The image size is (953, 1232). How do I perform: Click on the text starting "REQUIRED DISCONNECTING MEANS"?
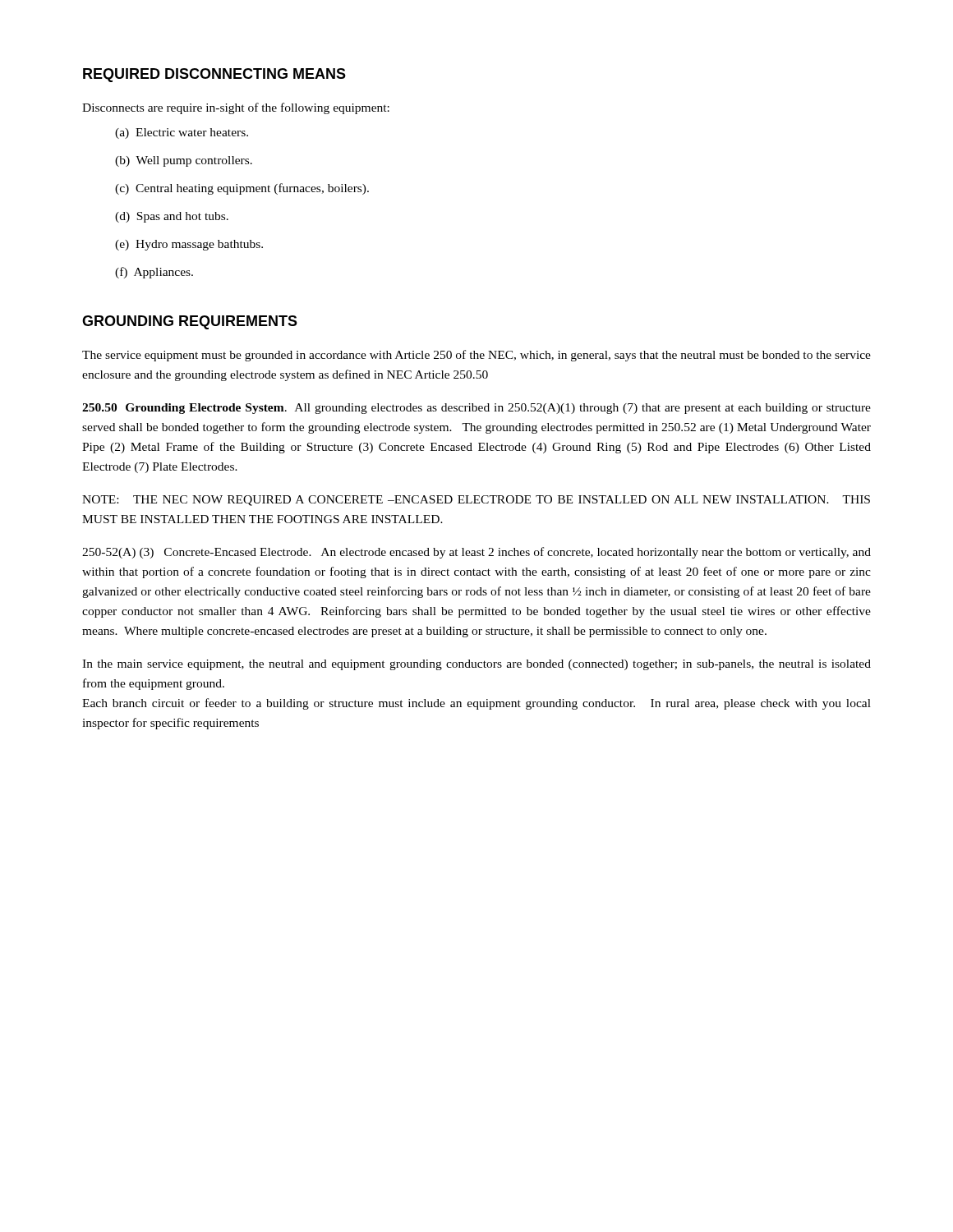click(x=214, y=74)
